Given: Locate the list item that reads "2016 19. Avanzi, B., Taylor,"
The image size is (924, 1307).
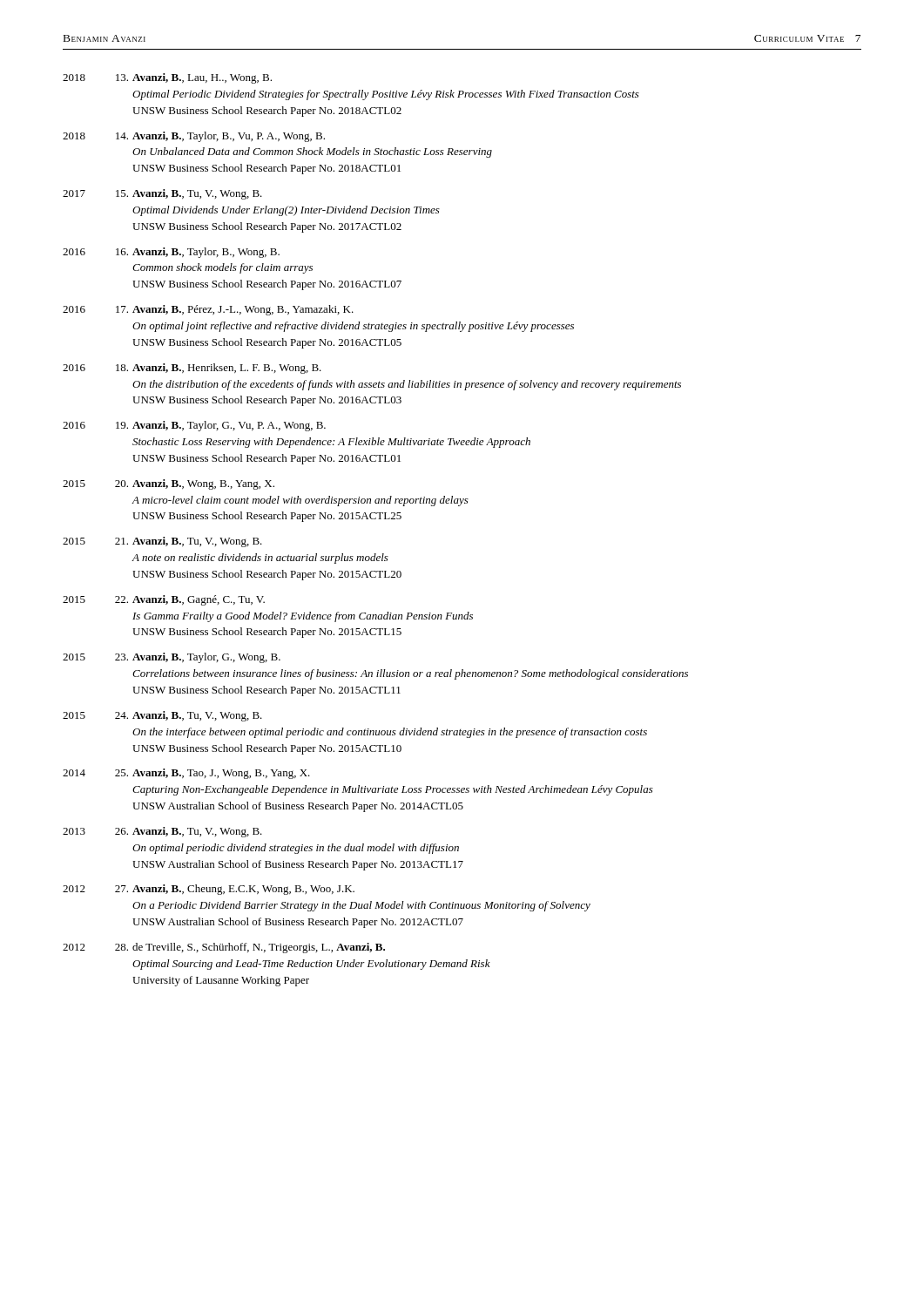Looking at the screenshot, I should [x=462, y=442].
